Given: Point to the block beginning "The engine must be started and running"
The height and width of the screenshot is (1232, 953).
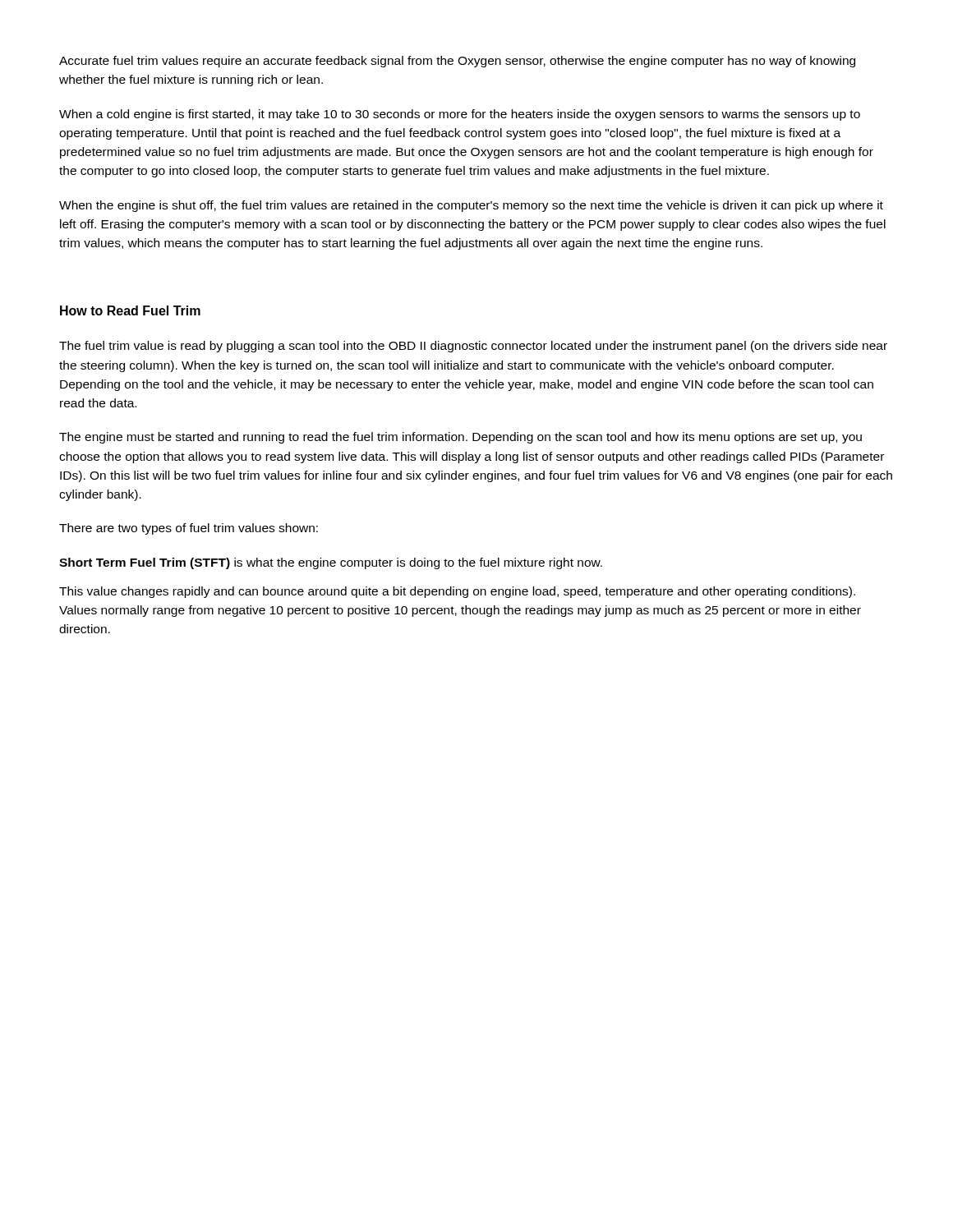Looking at the screenshot, I should 476,465.
